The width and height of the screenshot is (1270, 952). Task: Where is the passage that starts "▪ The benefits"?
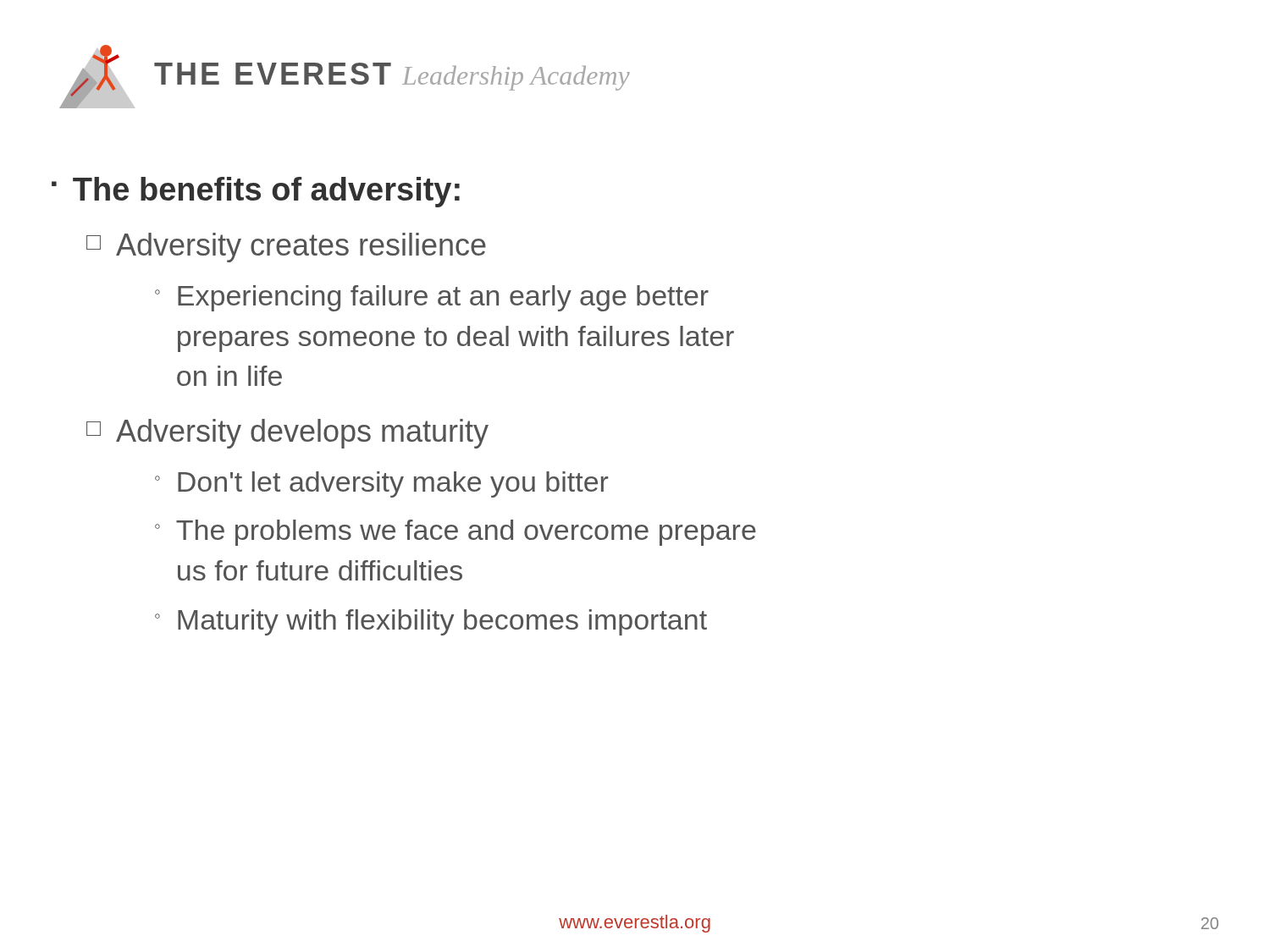257,190
